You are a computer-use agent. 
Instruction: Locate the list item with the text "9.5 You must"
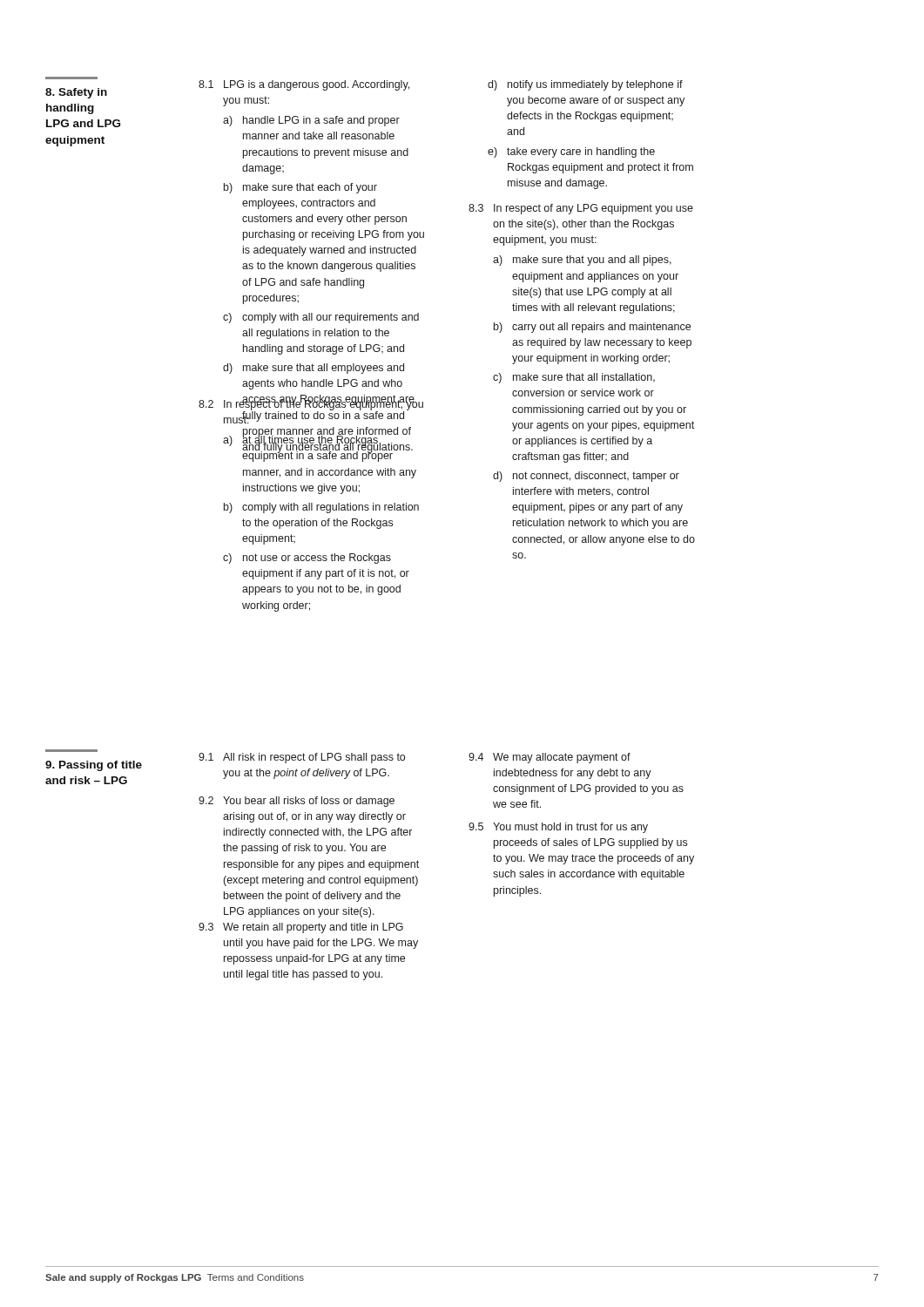click(x=582, y=859)
